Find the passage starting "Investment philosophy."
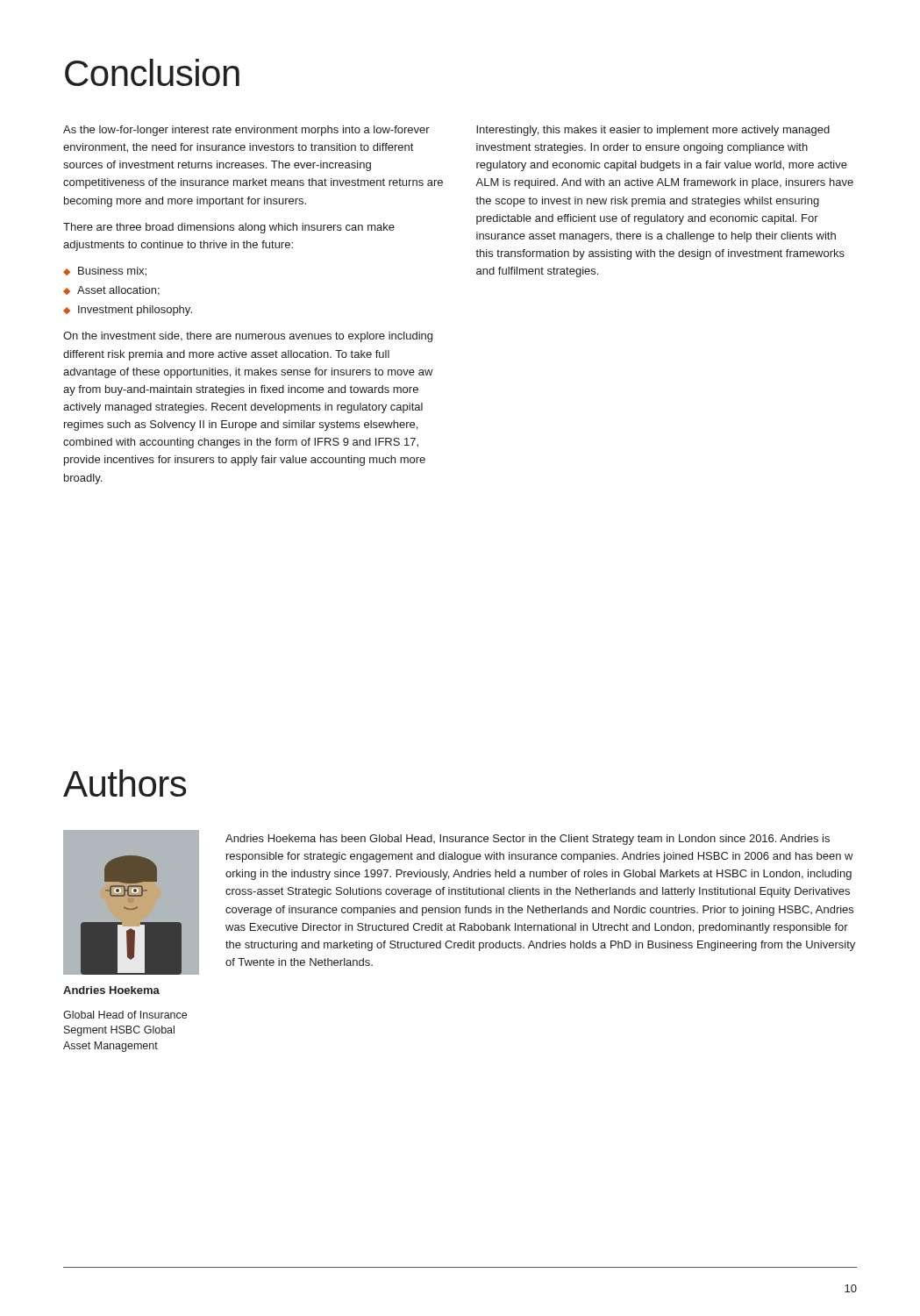This screenshot has width=920, height=1316. click(135, 310)
